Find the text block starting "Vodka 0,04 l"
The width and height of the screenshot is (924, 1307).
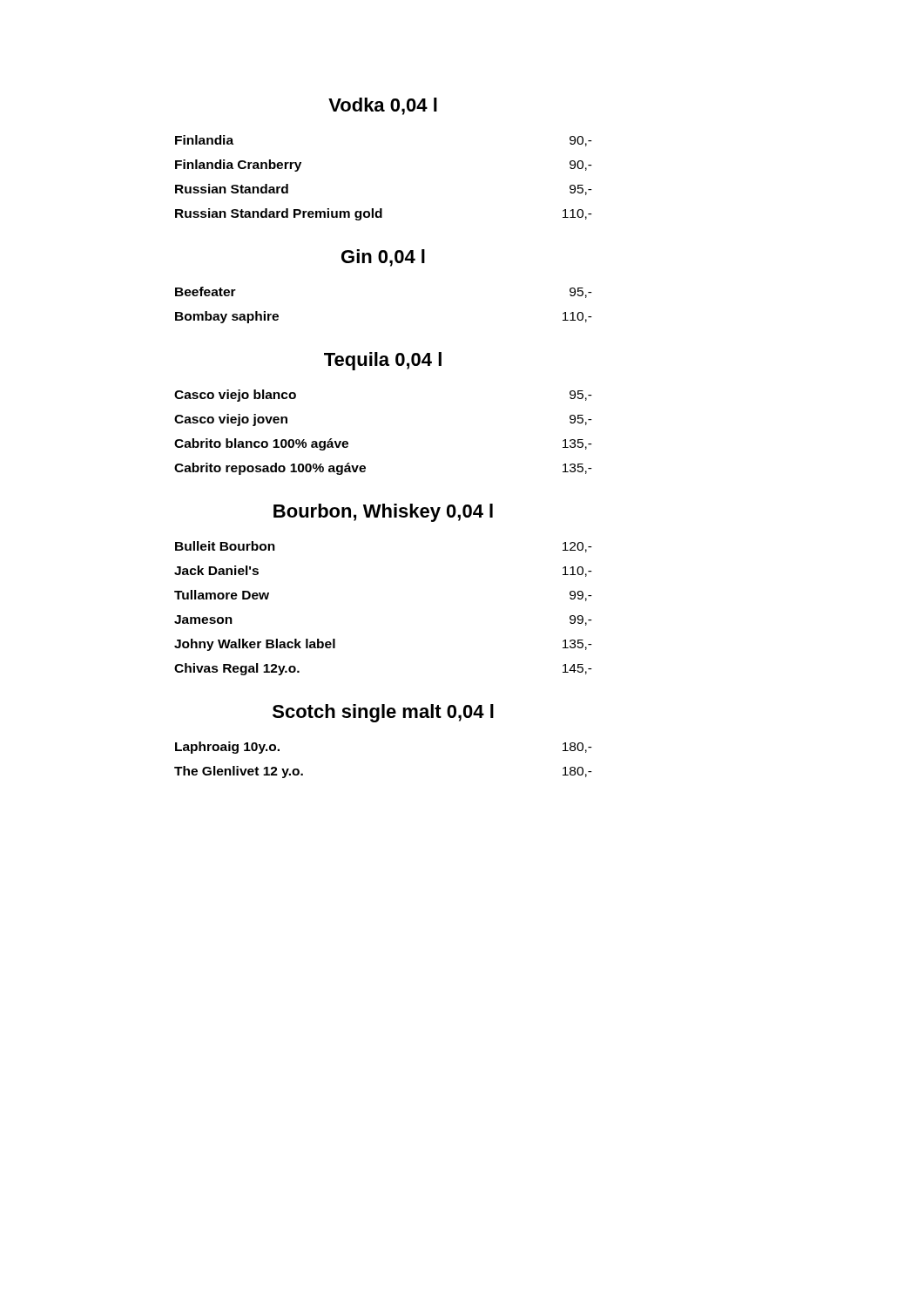[x=383, y=105]
